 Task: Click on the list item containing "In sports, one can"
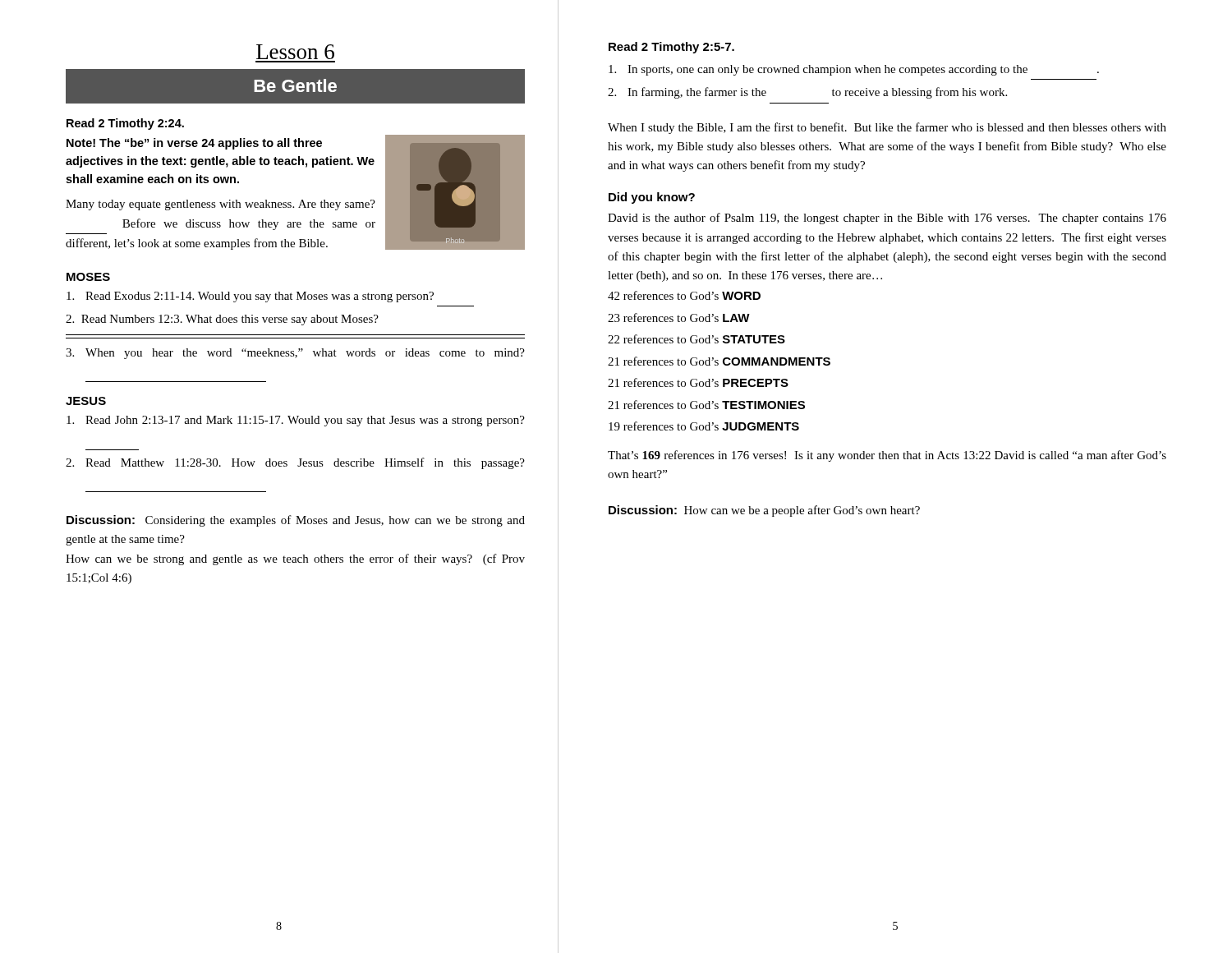(854, 70)
